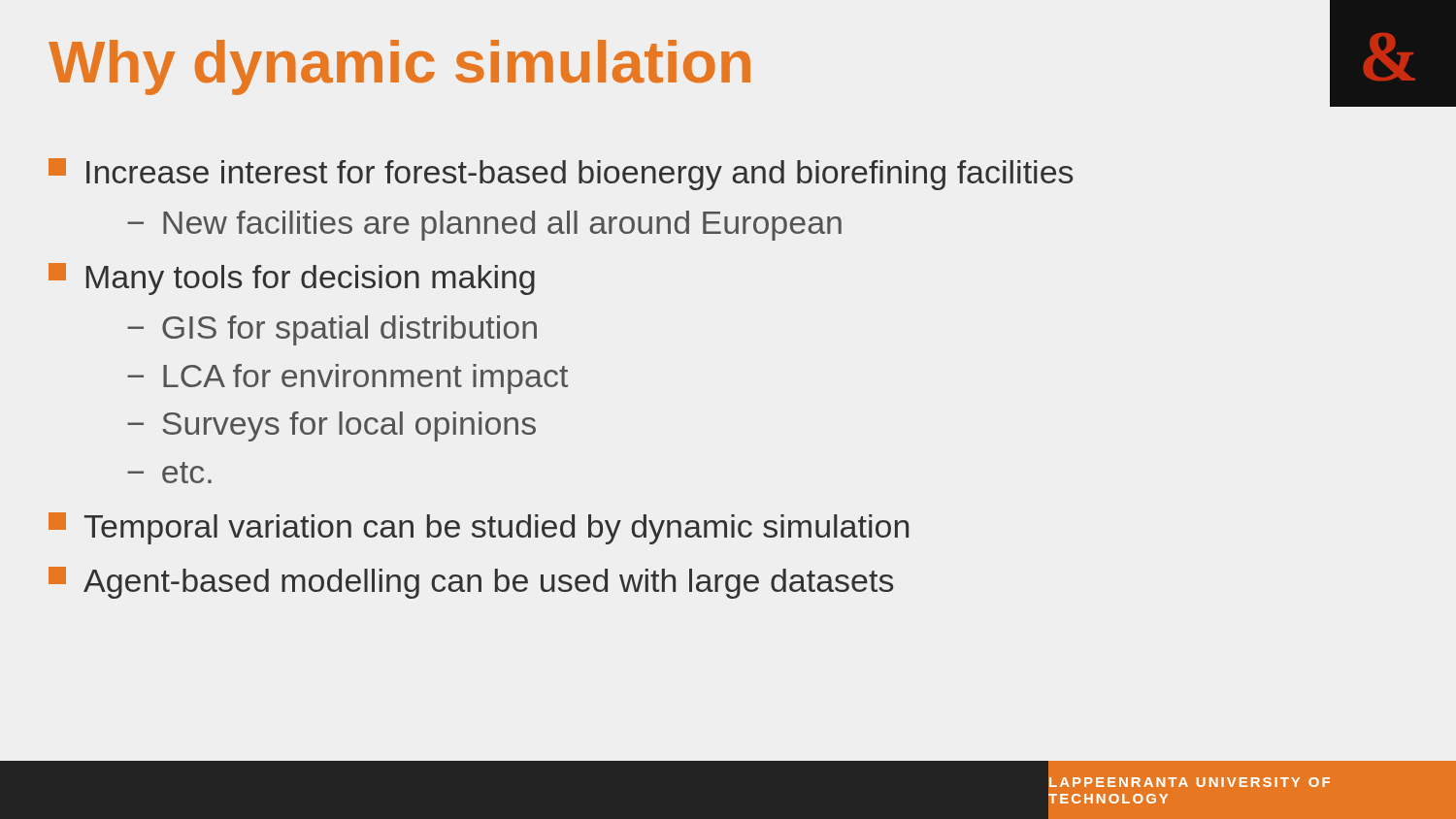Find "Why dynamic simulation" on this page
The image size is (1456, 819).
click(582, 62)
